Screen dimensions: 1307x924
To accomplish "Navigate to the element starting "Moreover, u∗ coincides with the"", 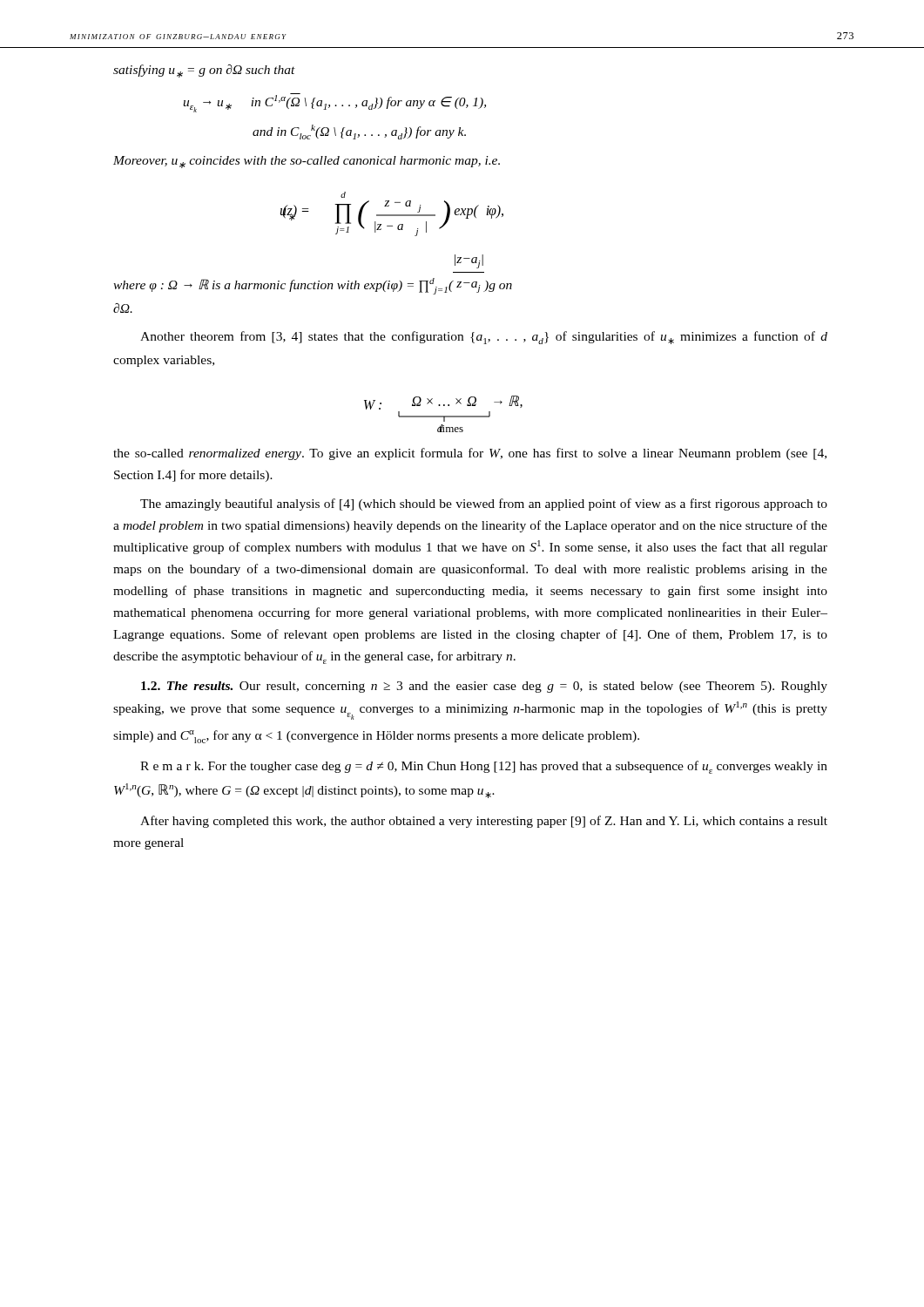I will (x=307, y=161).
